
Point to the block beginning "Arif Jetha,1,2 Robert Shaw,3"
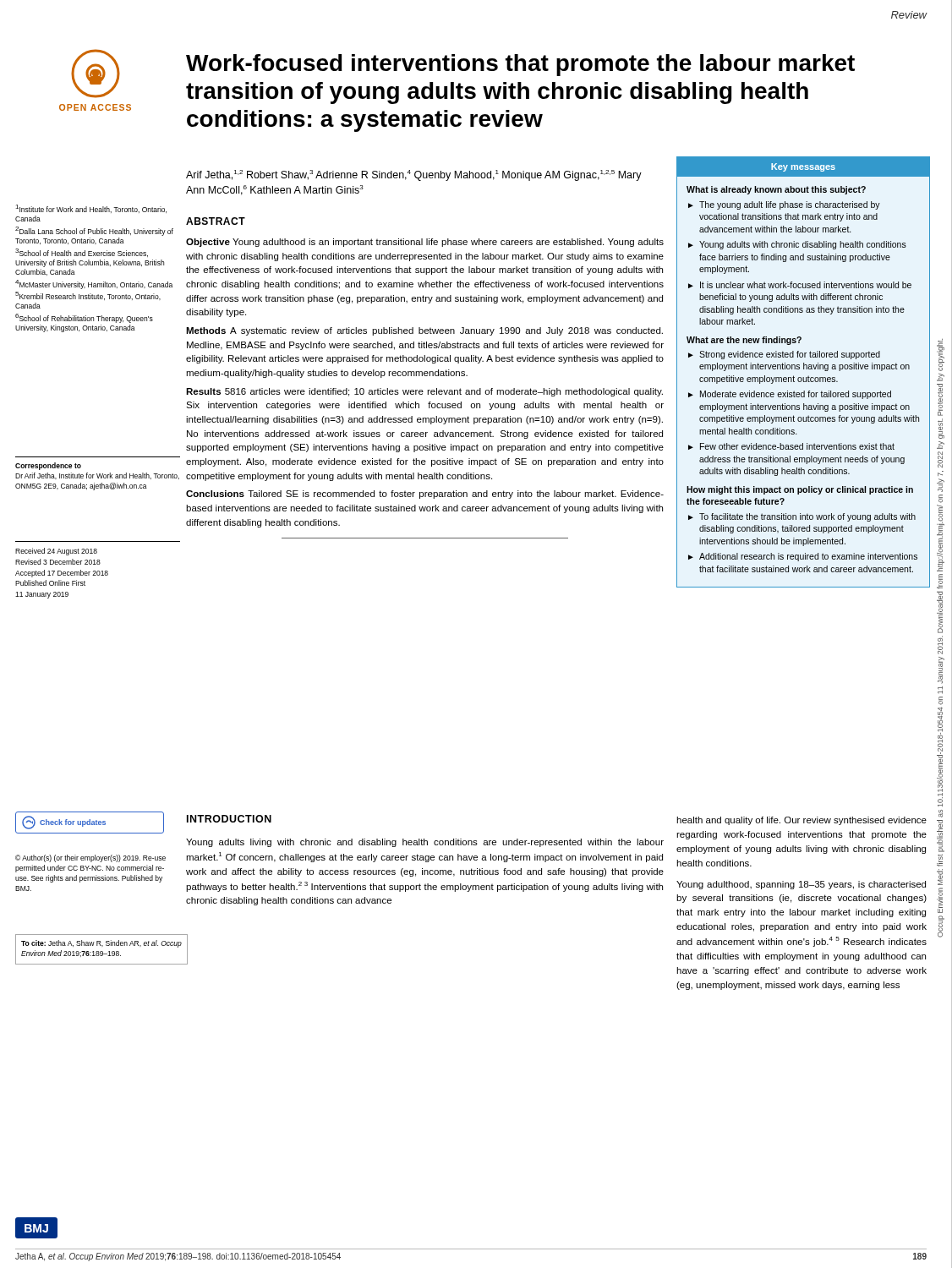tap(414, 182)
